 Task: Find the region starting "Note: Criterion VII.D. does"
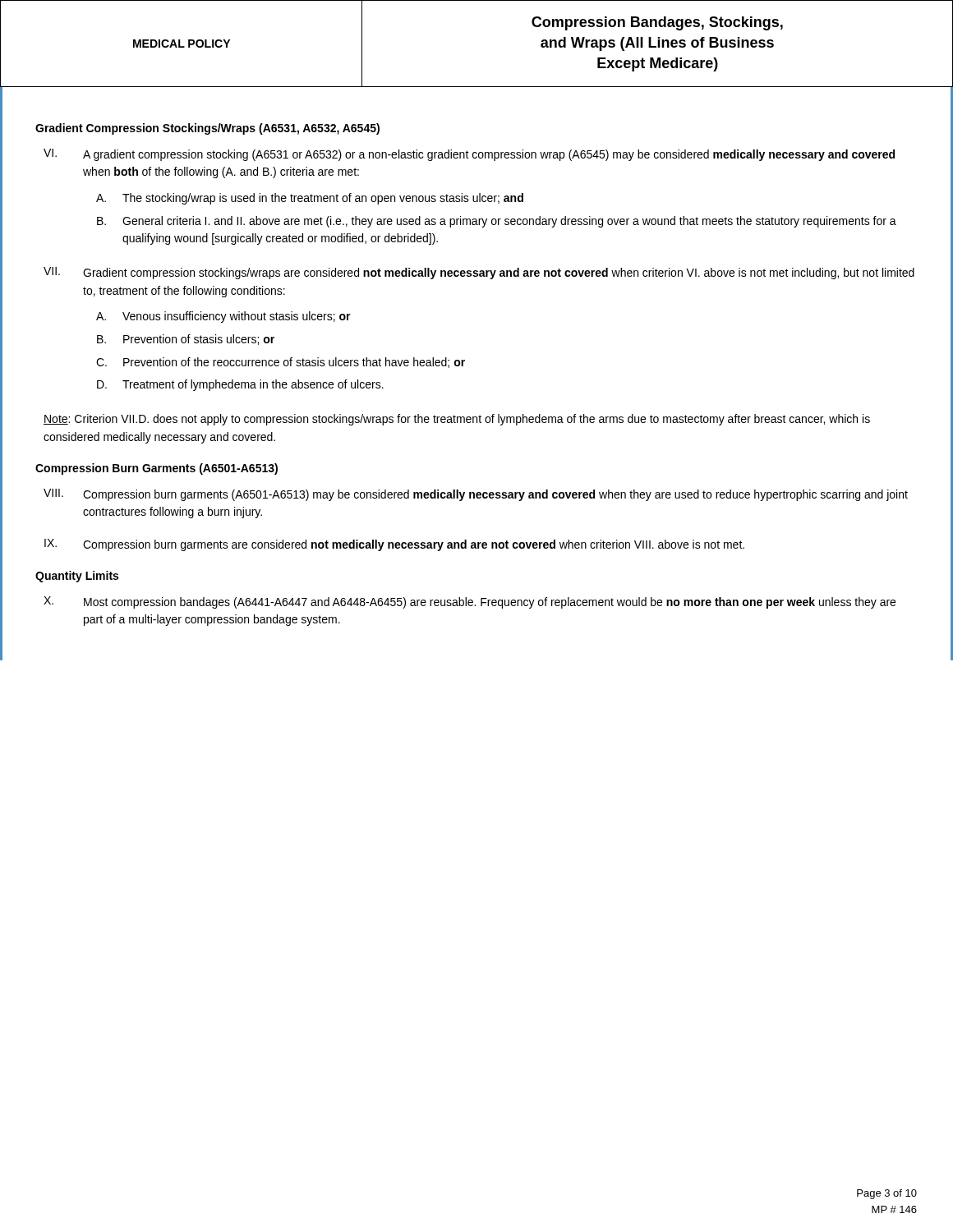(x=457, y=428)
